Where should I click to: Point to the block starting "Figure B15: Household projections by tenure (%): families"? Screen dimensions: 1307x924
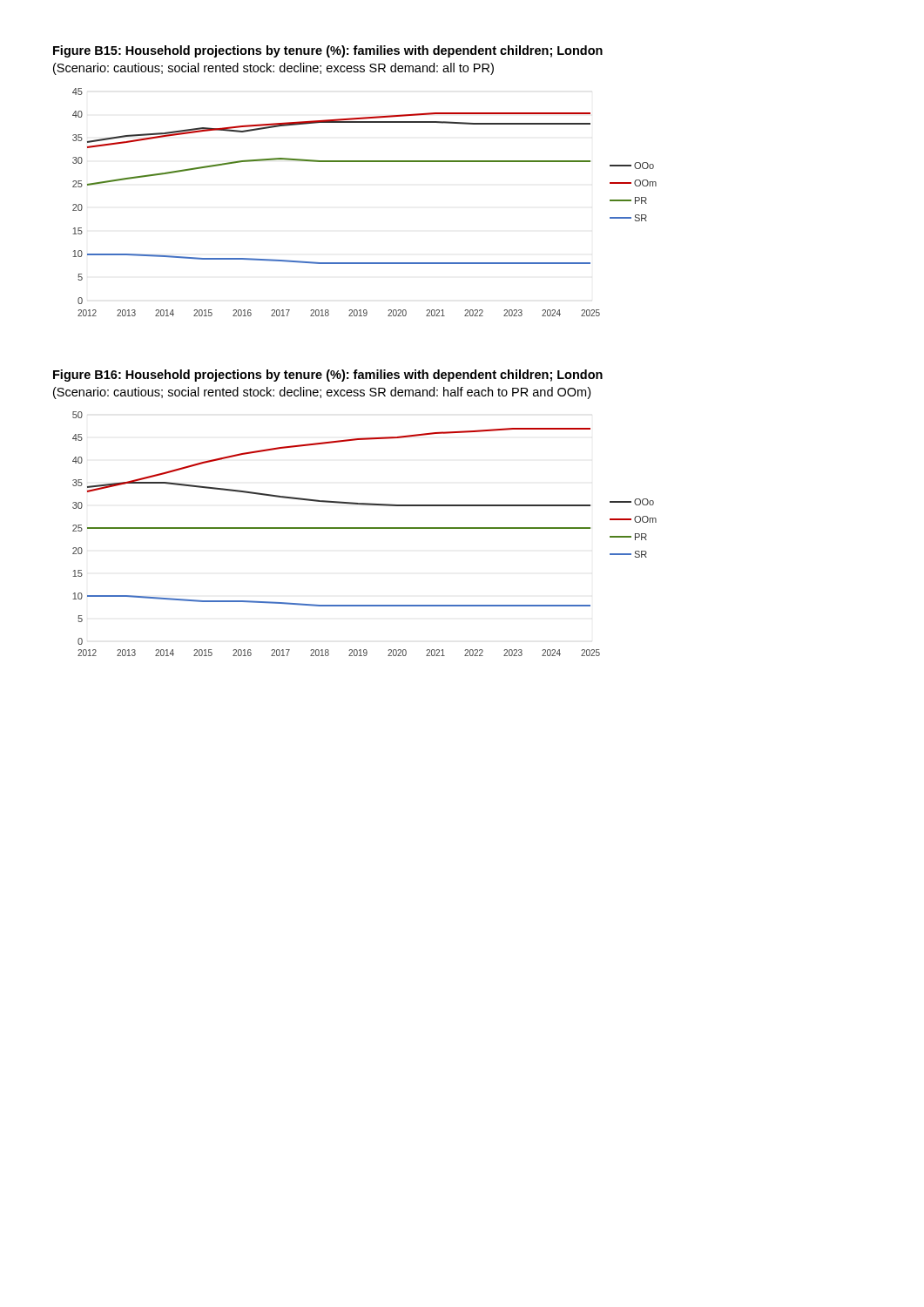pos(328,59)
